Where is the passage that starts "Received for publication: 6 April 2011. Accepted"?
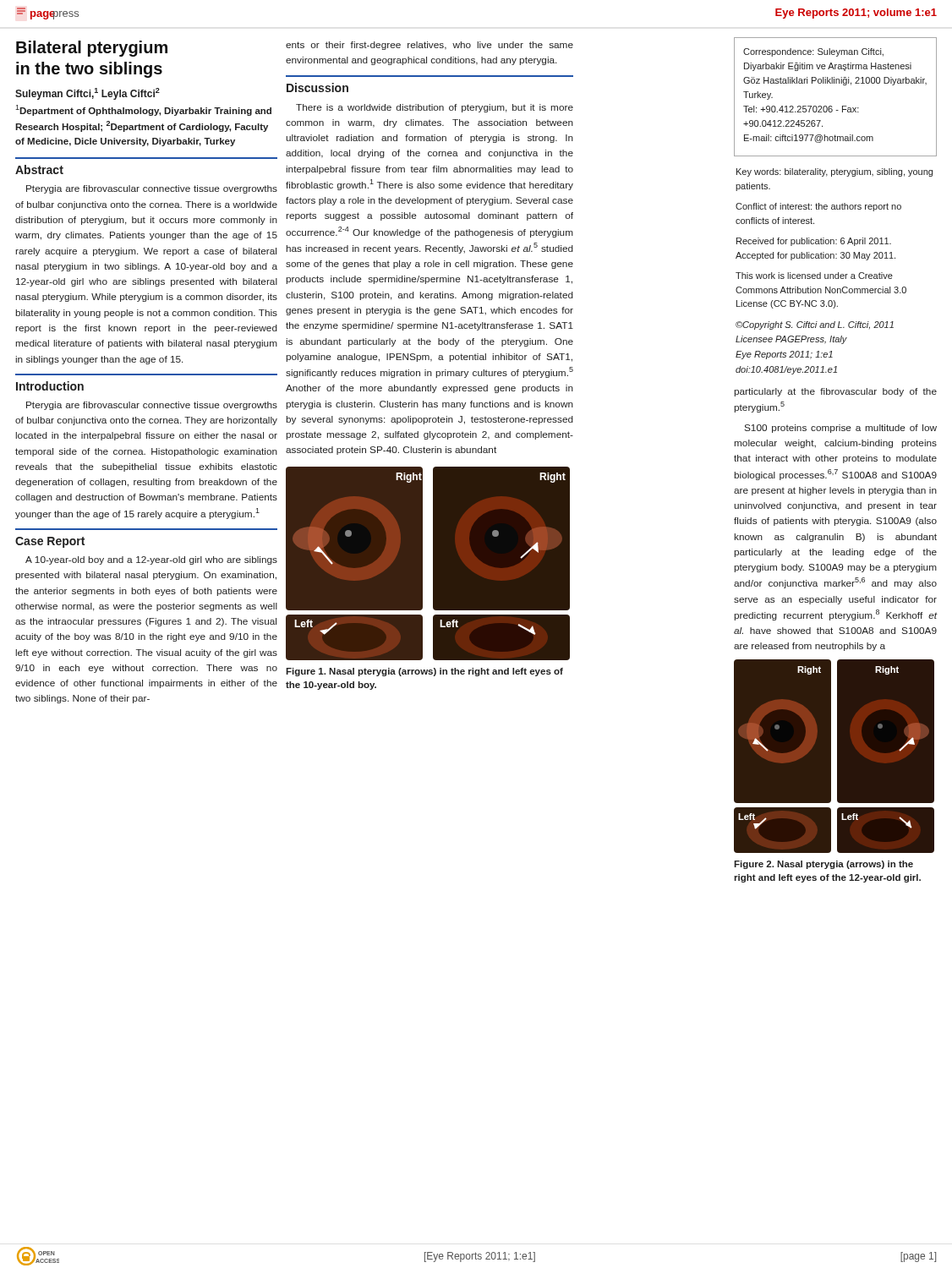This screenshot has width=952, height=1268. pos(816,248)
